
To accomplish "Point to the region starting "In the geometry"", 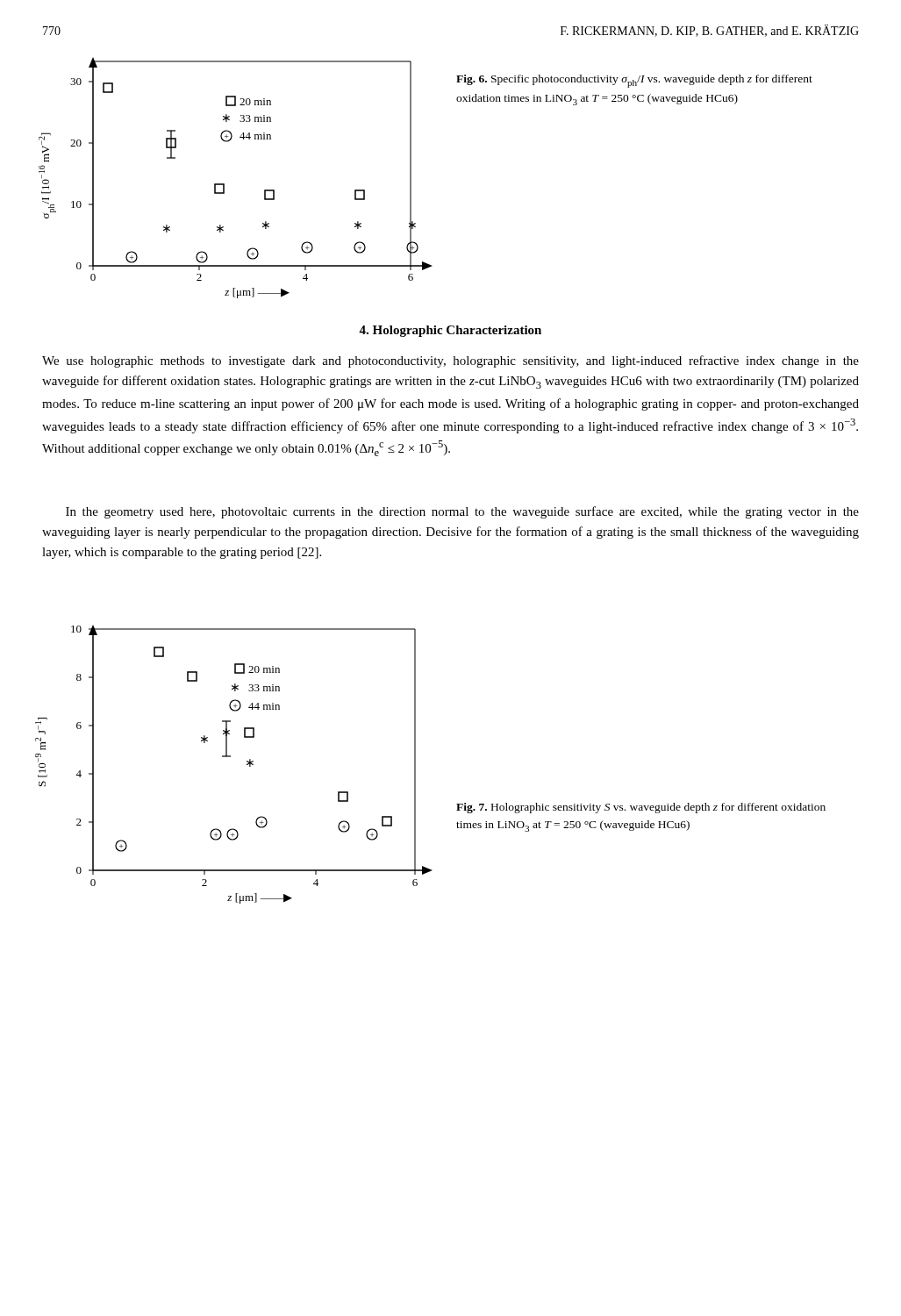I will pos(450,531).
